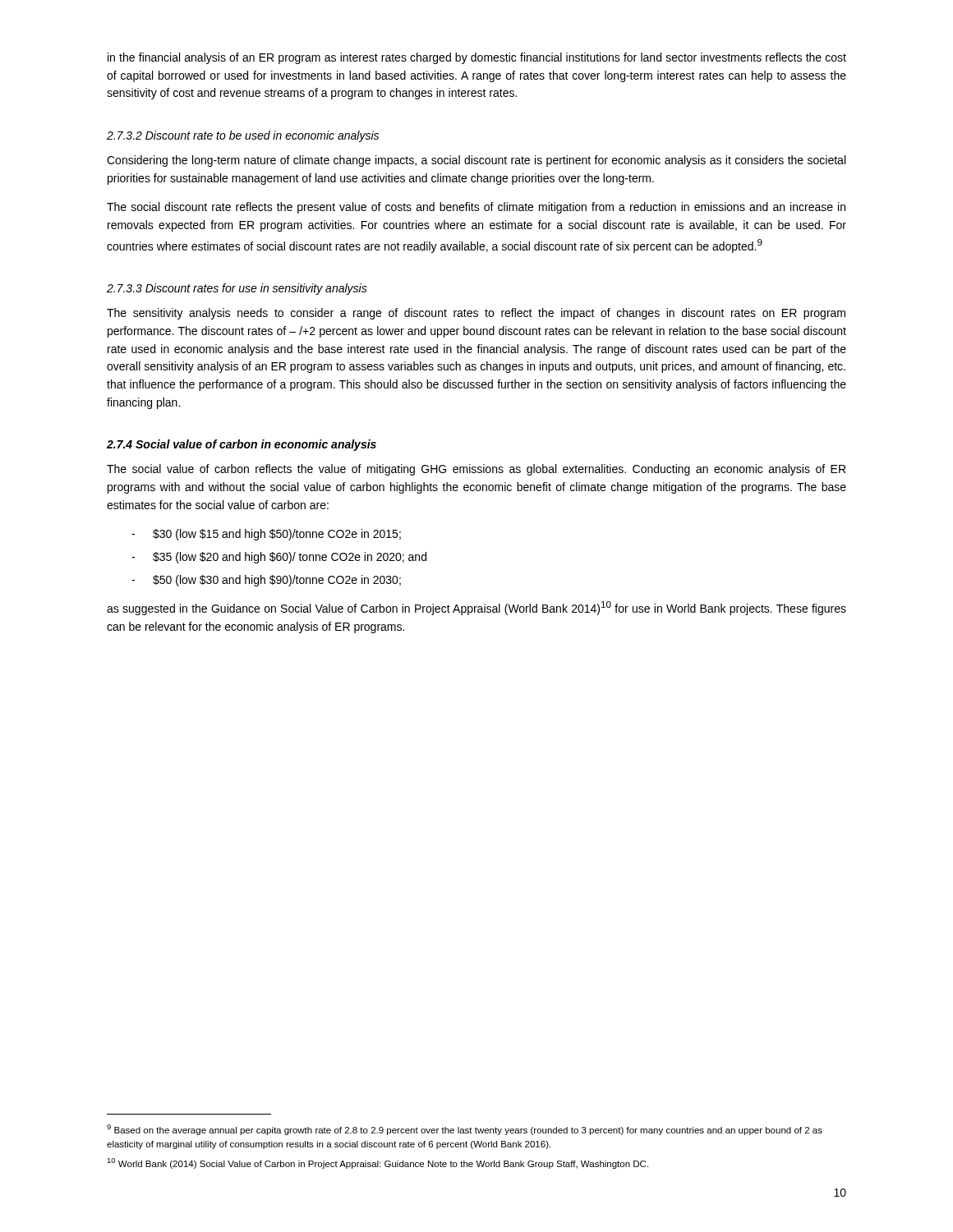Image resolution: width=953 pixels, height=1232 pixels.
Task: Find the block on this page that starts "- $30 (low"
Action: tap(267, 535)
